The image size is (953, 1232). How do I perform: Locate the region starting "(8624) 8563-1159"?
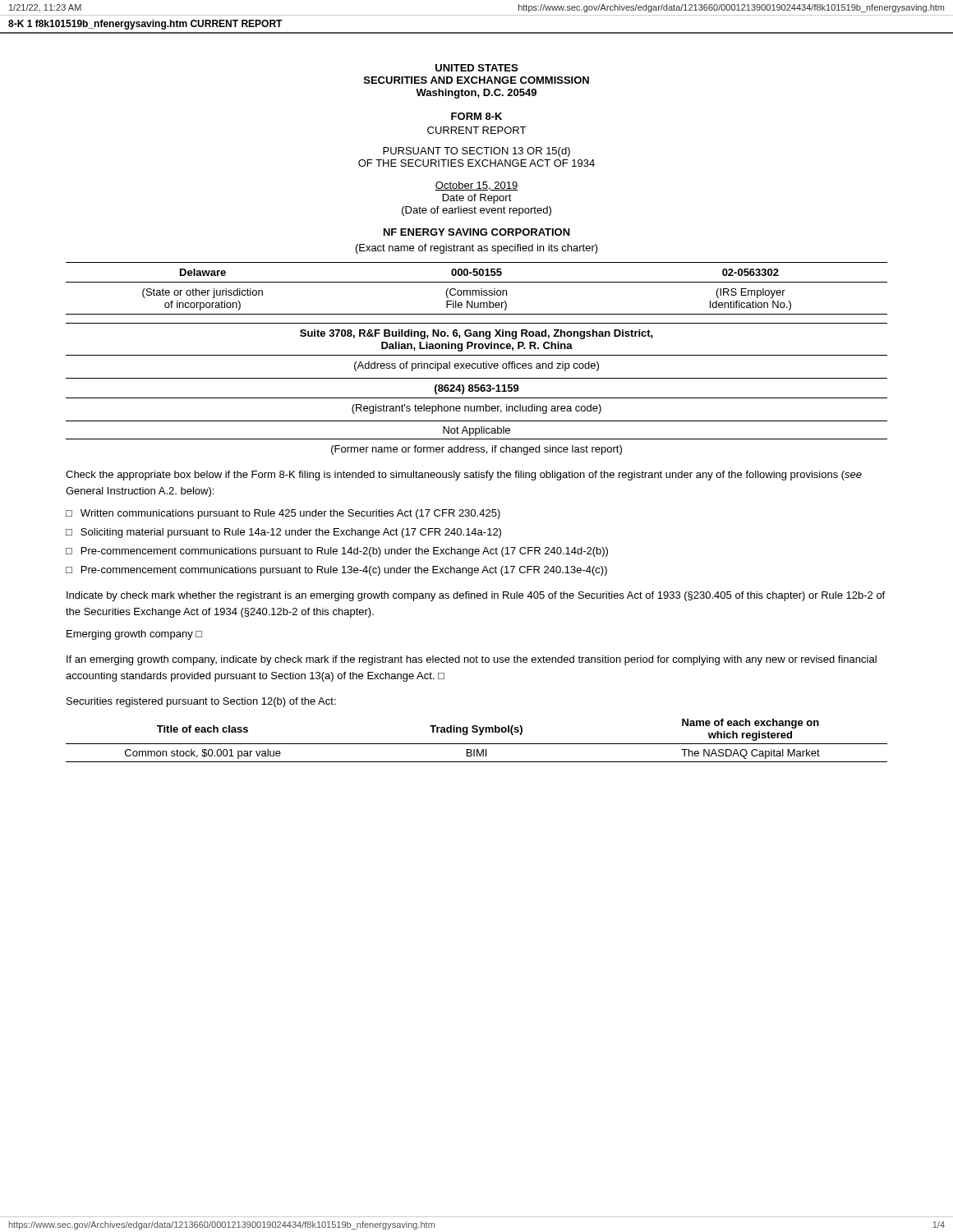pos(476,388)
